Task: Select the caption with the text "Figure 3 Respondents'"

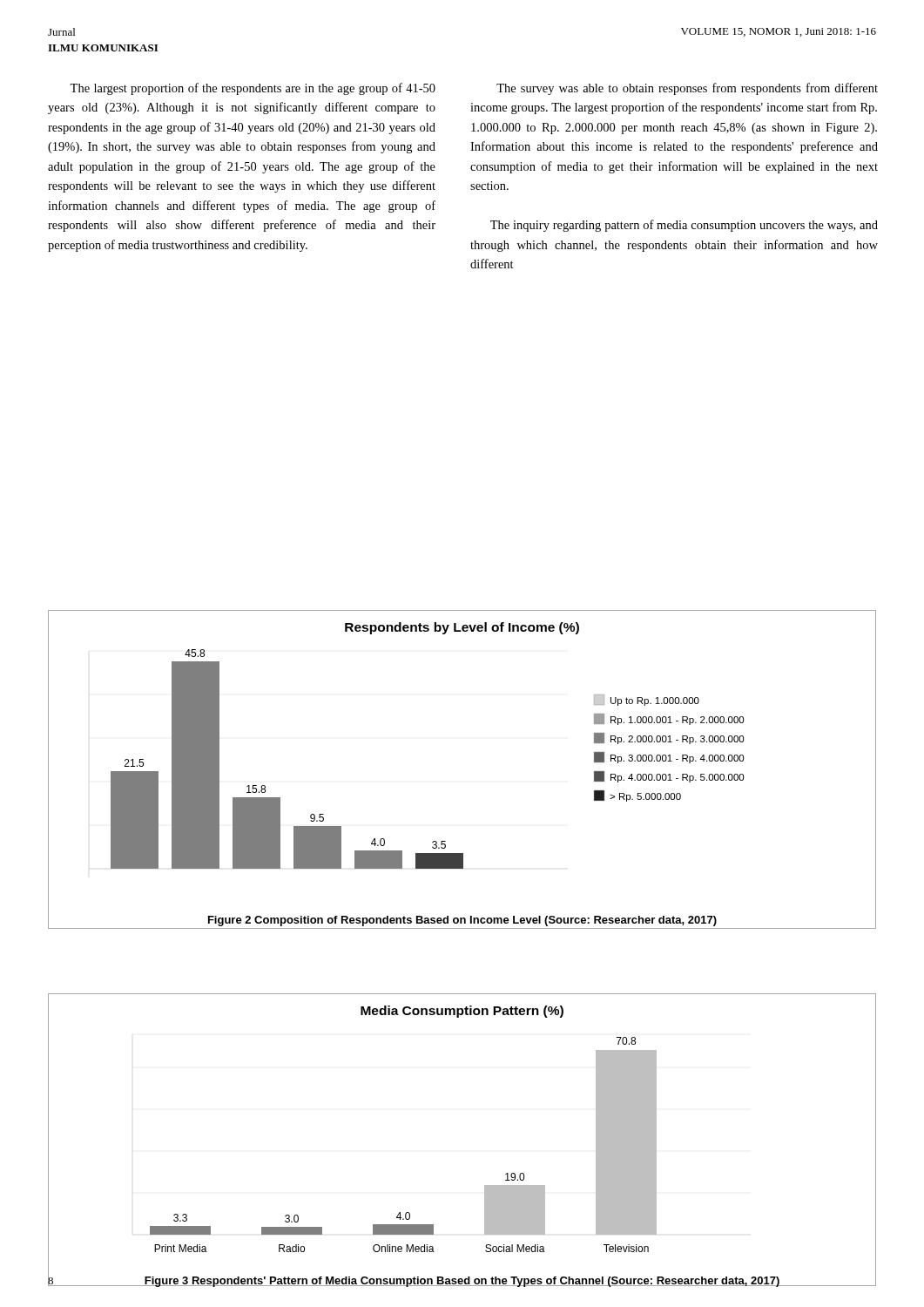Action: (462, 1280)
